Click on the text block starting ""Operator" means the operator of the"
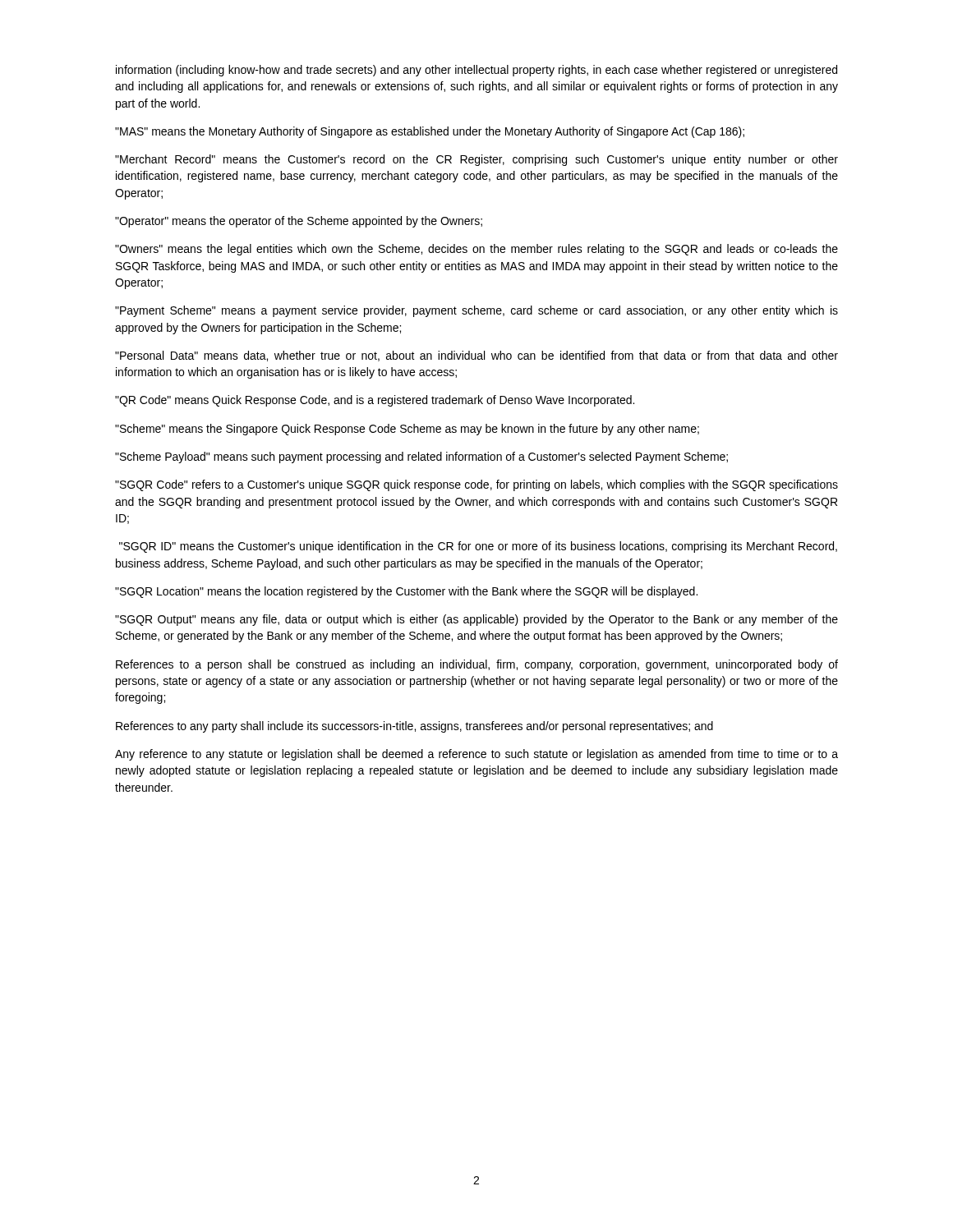The width and height of the screenshot is (953, 1232). tap(299, 221)
